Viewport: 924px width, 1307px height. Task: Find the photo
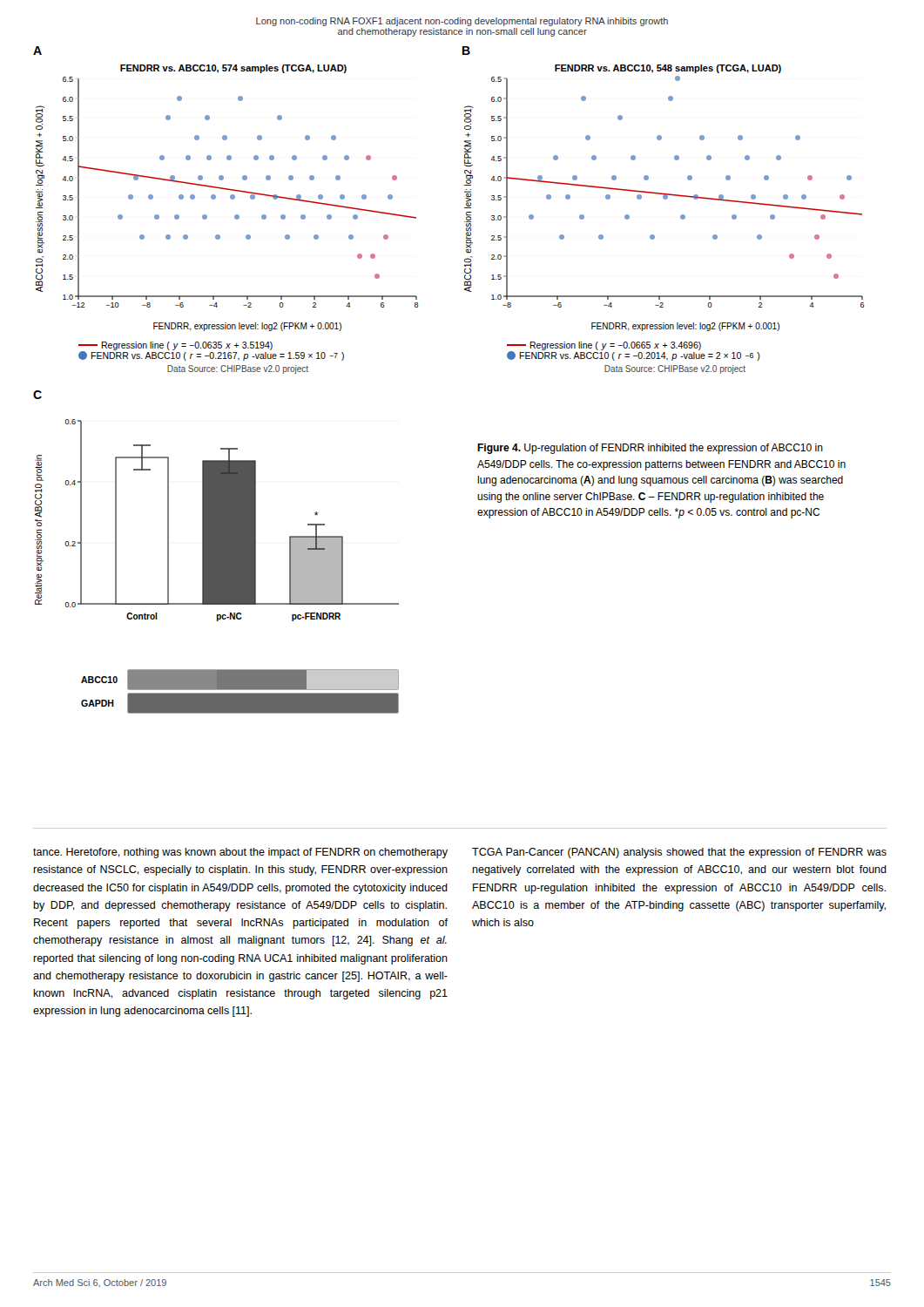240,691
